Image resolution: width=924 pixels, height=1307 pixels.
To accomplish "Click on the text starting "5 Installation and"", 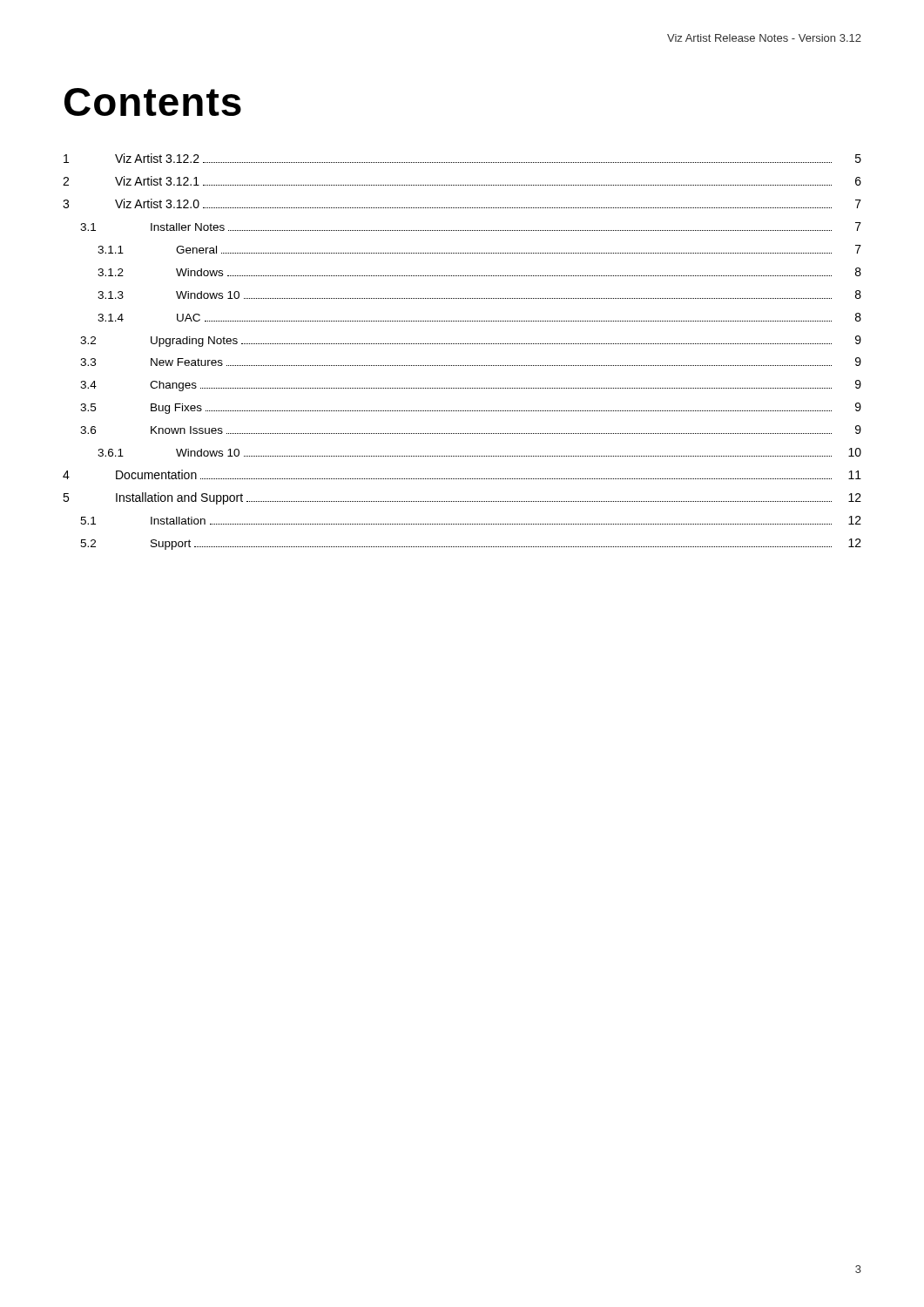I will tap(462, 499).
